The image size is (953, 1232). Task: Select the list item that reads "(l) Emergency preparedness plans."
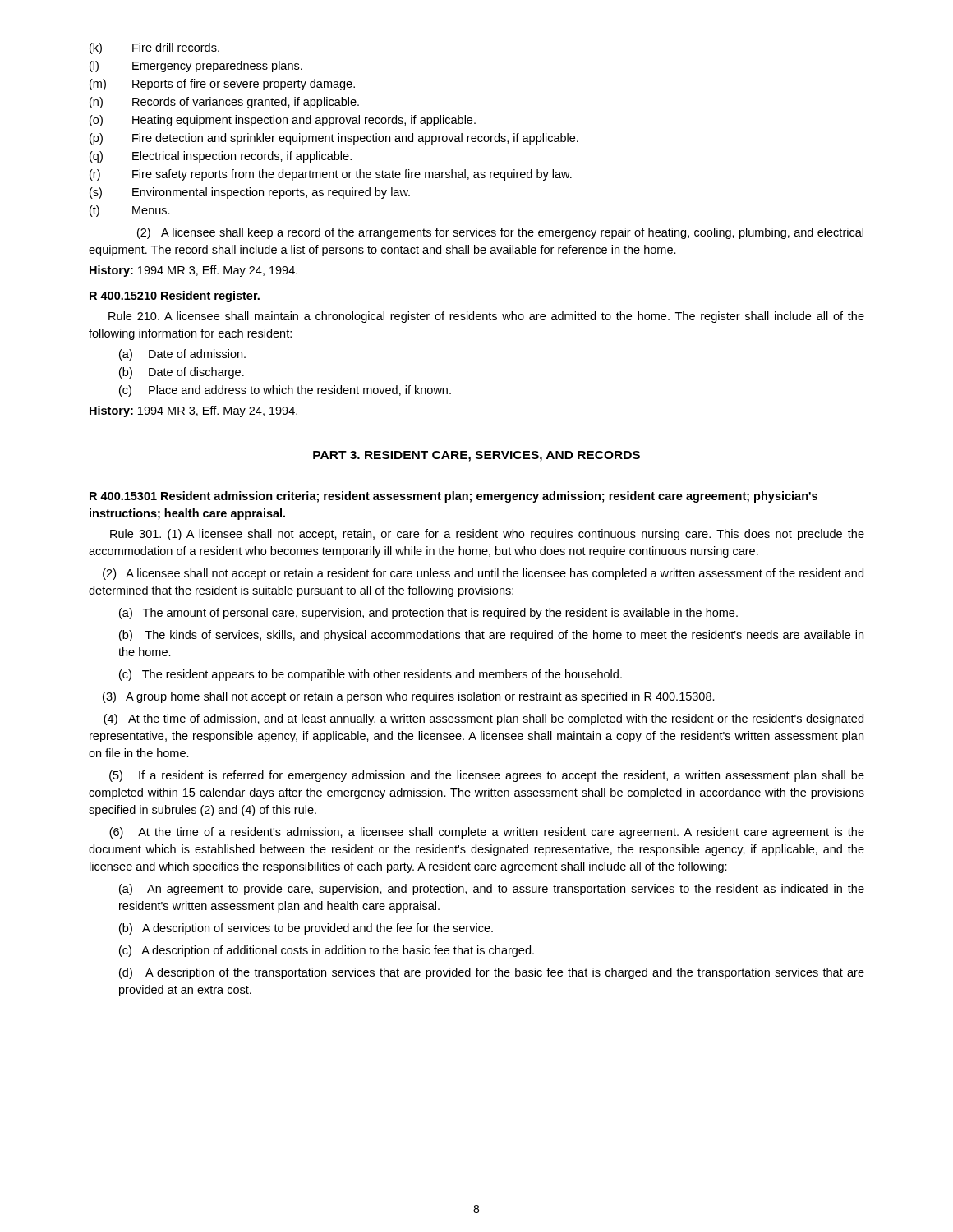(196, 67)
